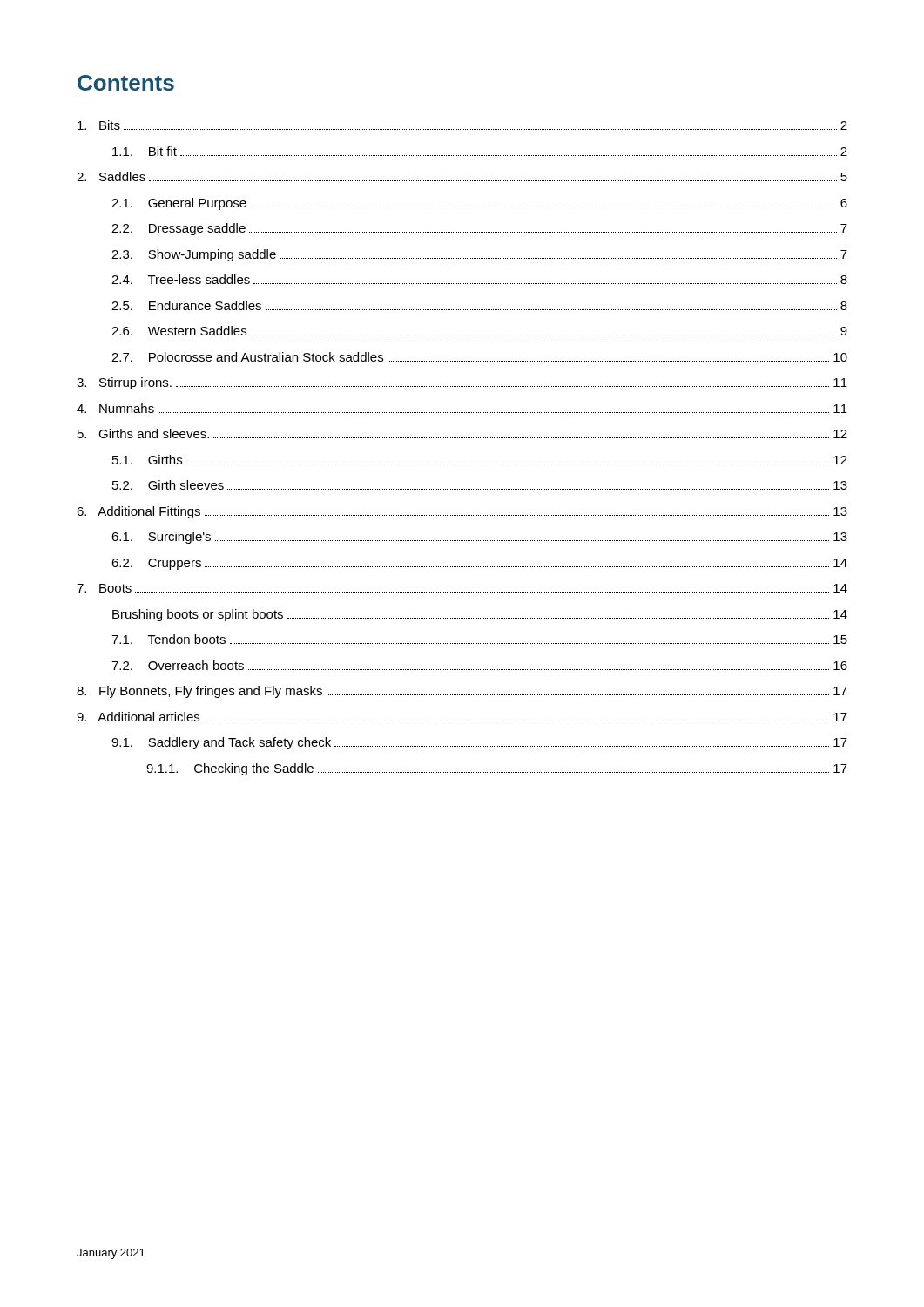Point to the block beginning "2.7. Polocrosse and Australian Stock"
Screen dimensions: 1307x924
[479, 357]
